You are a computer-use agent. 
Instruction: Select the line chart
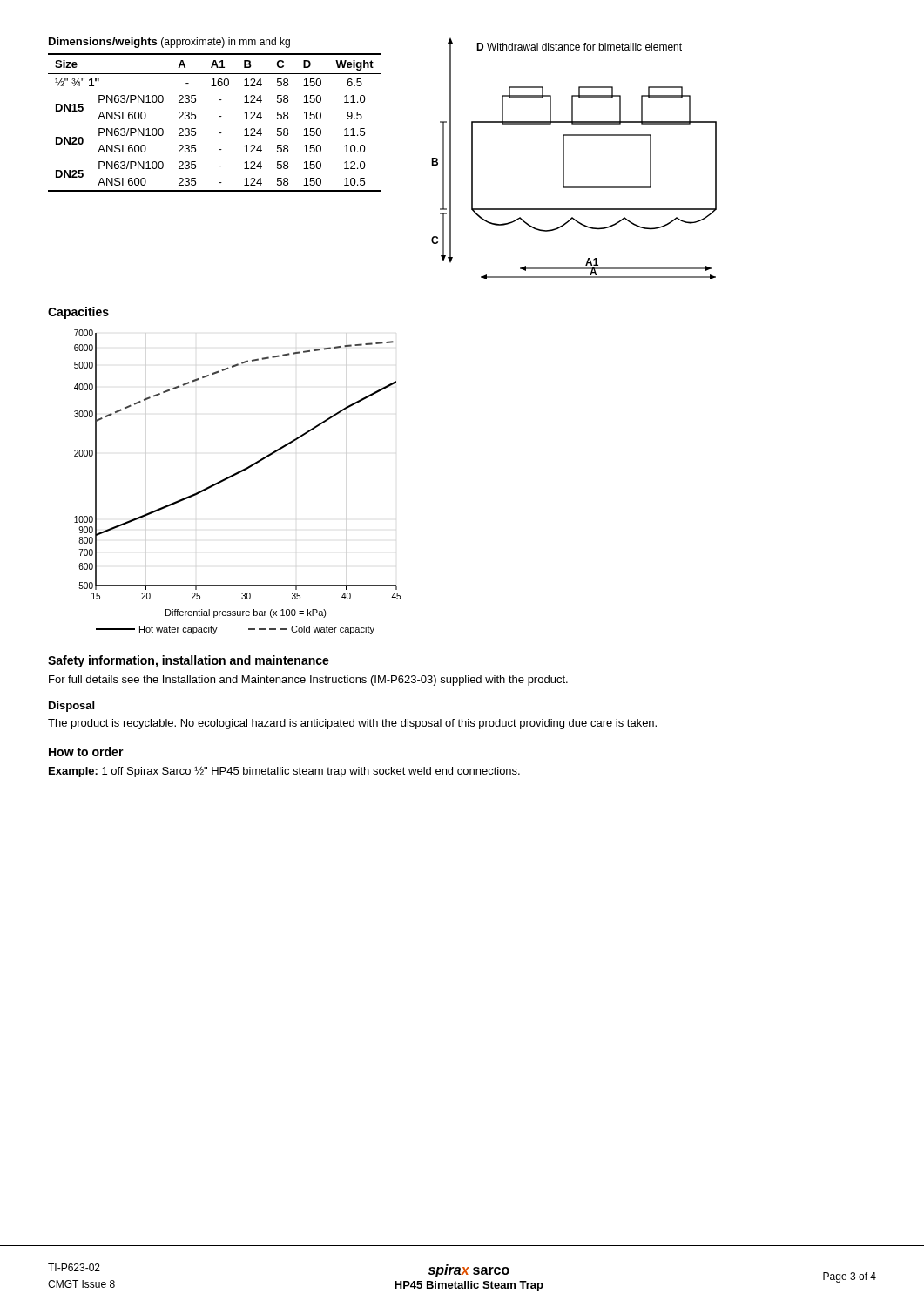(235, 481)
